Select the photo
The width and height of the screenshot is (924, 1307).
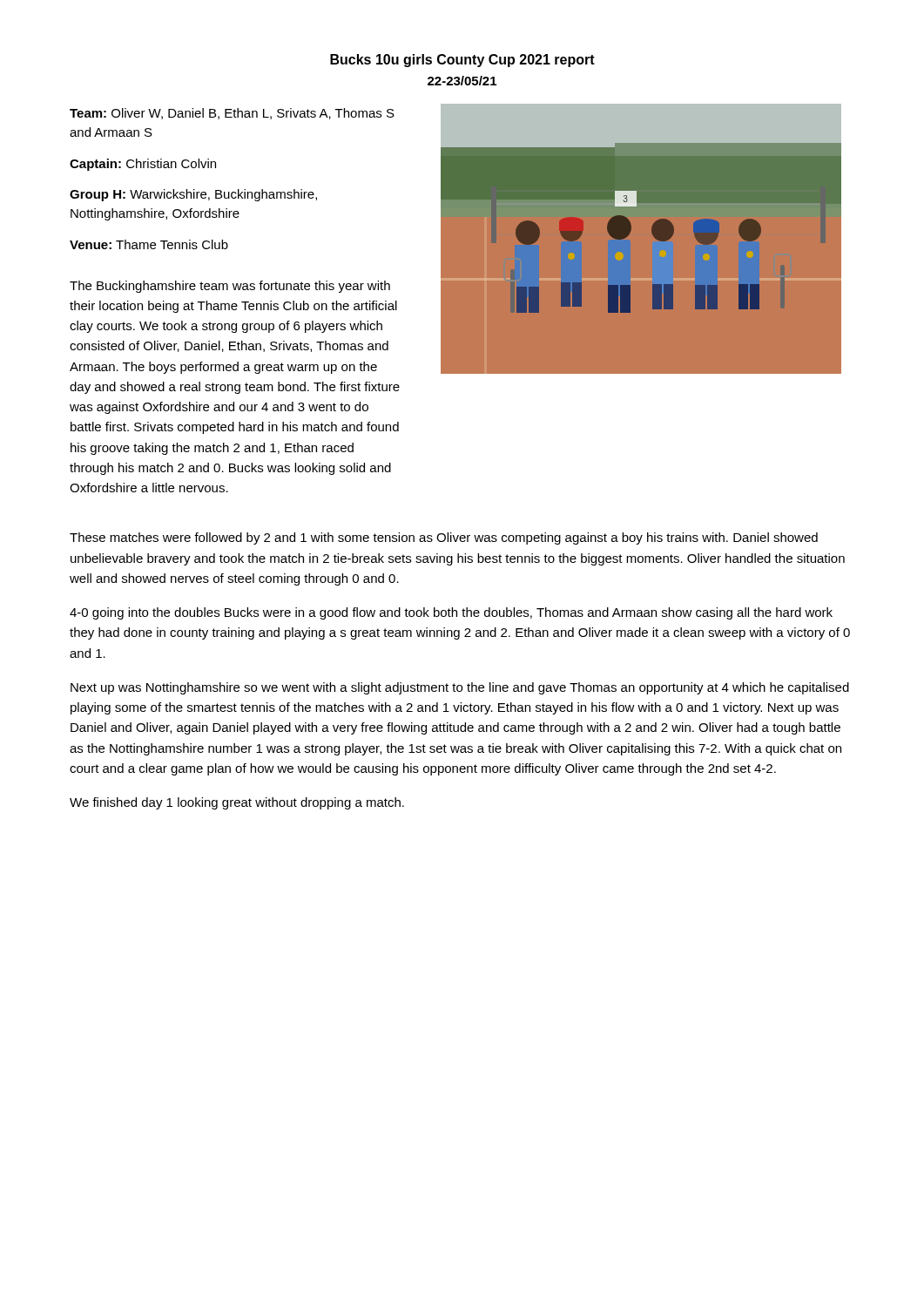641,239
